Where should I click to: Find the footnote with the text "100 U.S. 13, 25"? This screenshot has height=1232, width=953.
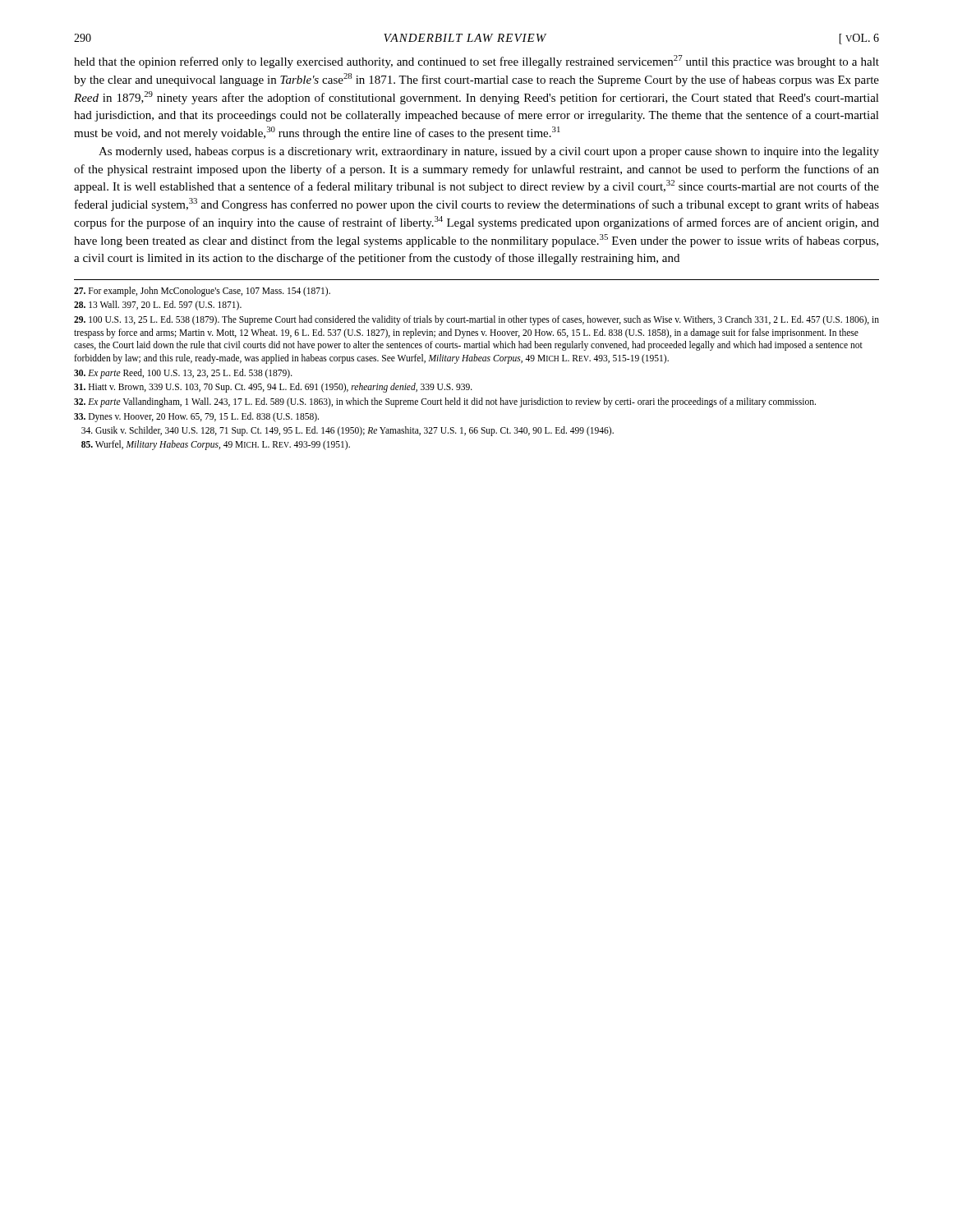tap(476, 339)
